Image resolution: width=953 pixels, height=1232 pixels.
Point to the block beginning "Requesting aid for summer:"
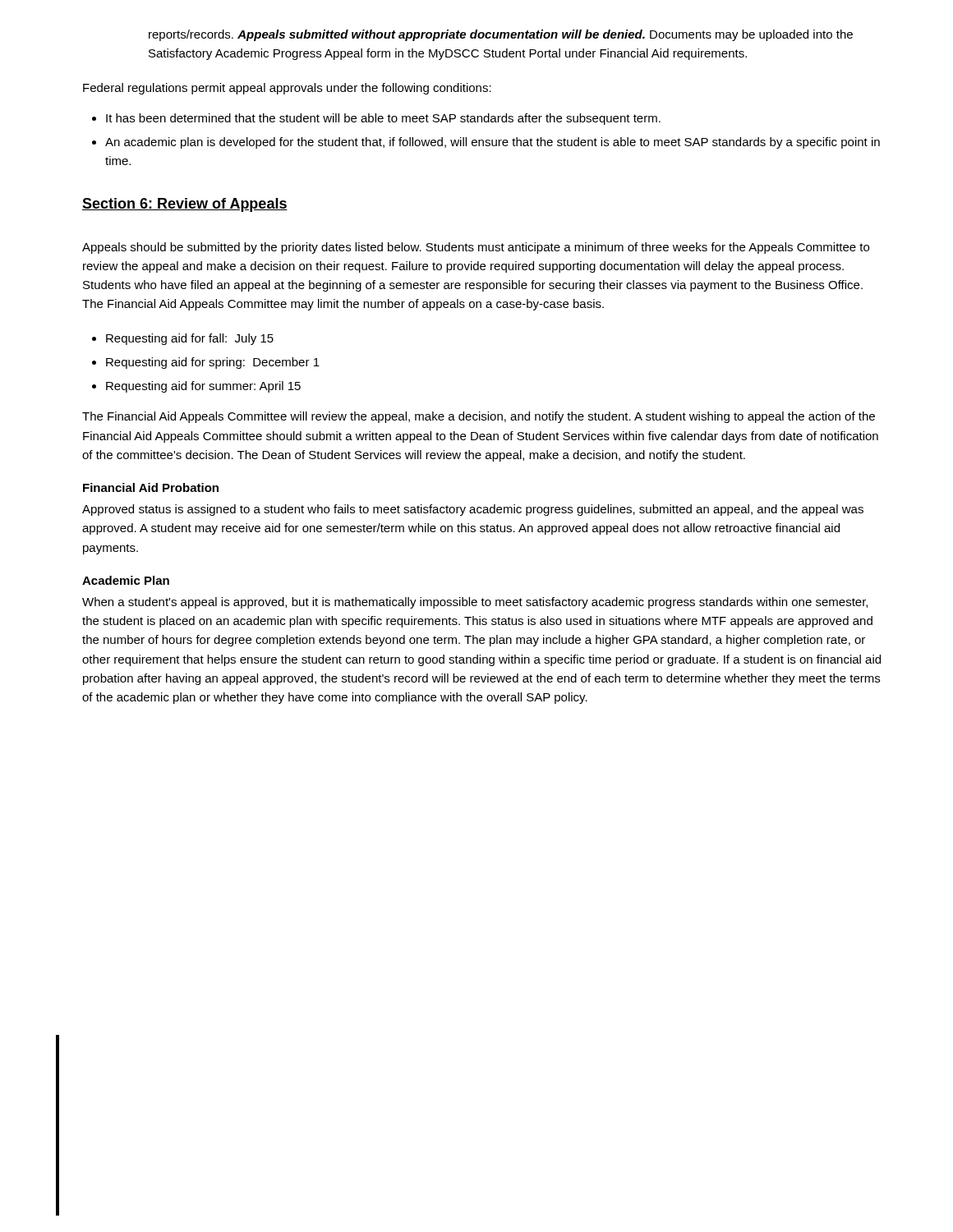203,386
